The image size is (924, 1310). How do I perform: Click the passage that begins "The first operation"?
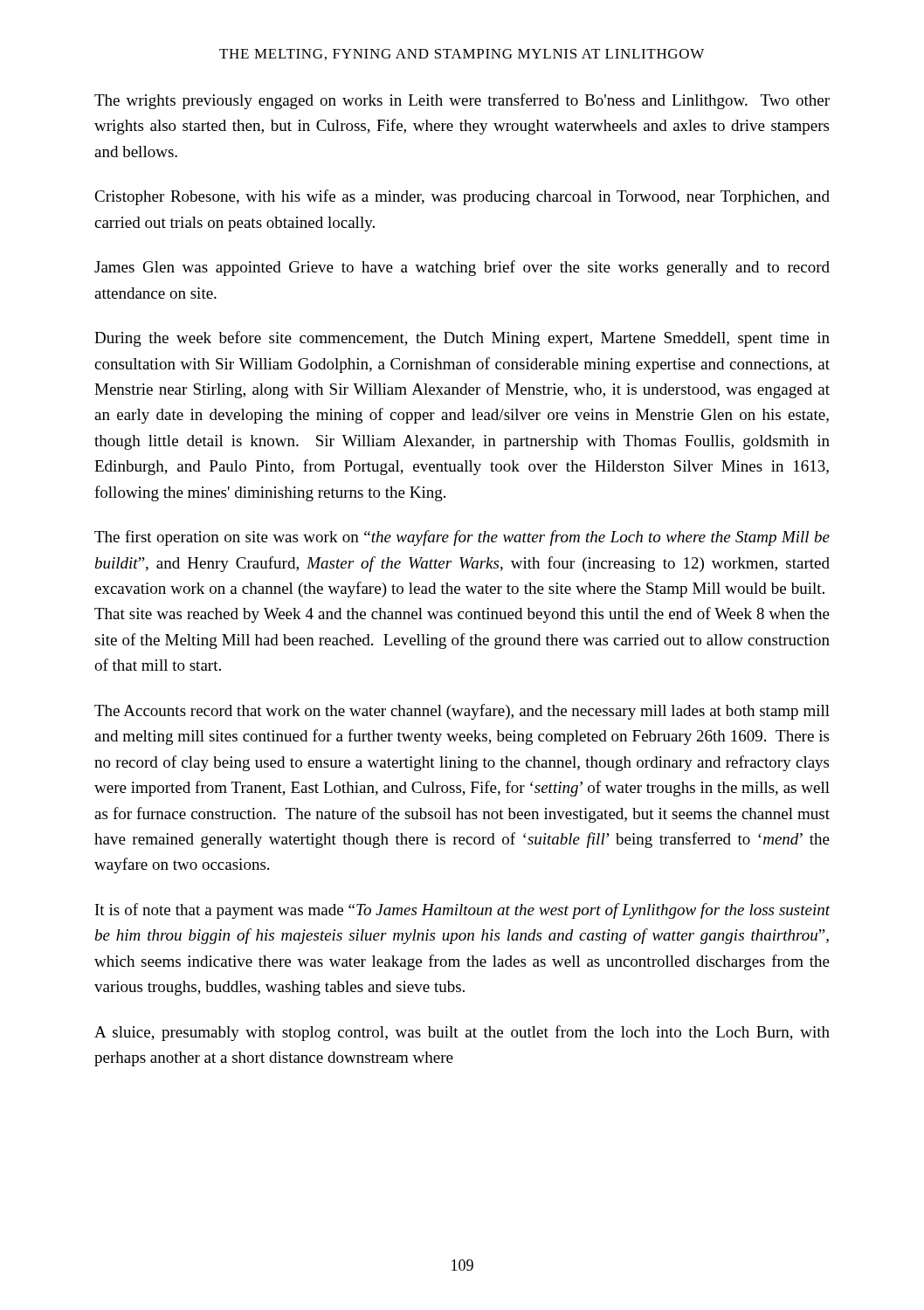[x=462, y=601]
